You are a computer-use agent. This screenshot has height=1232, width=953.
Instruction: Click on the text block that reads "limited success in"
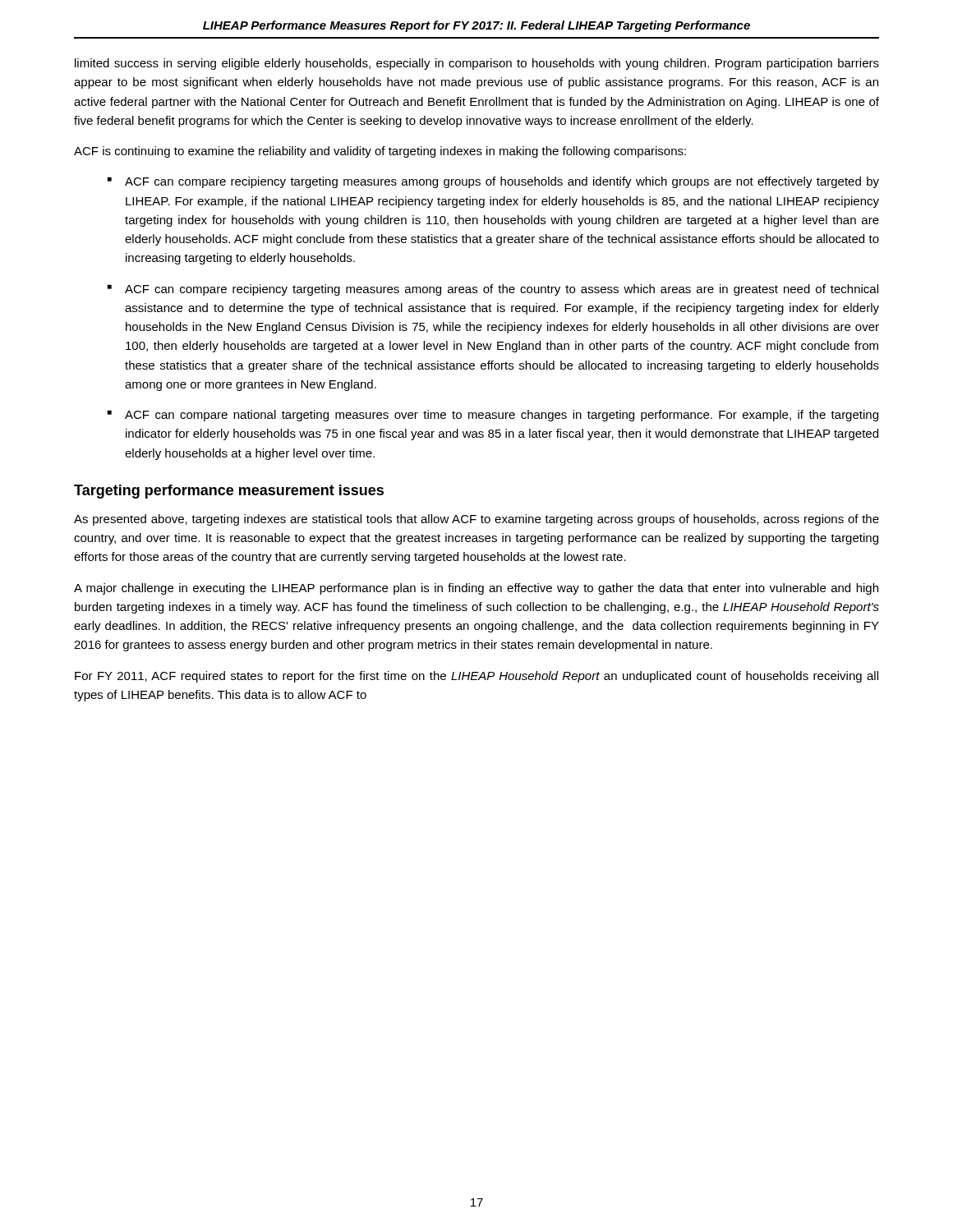(476, 92)
